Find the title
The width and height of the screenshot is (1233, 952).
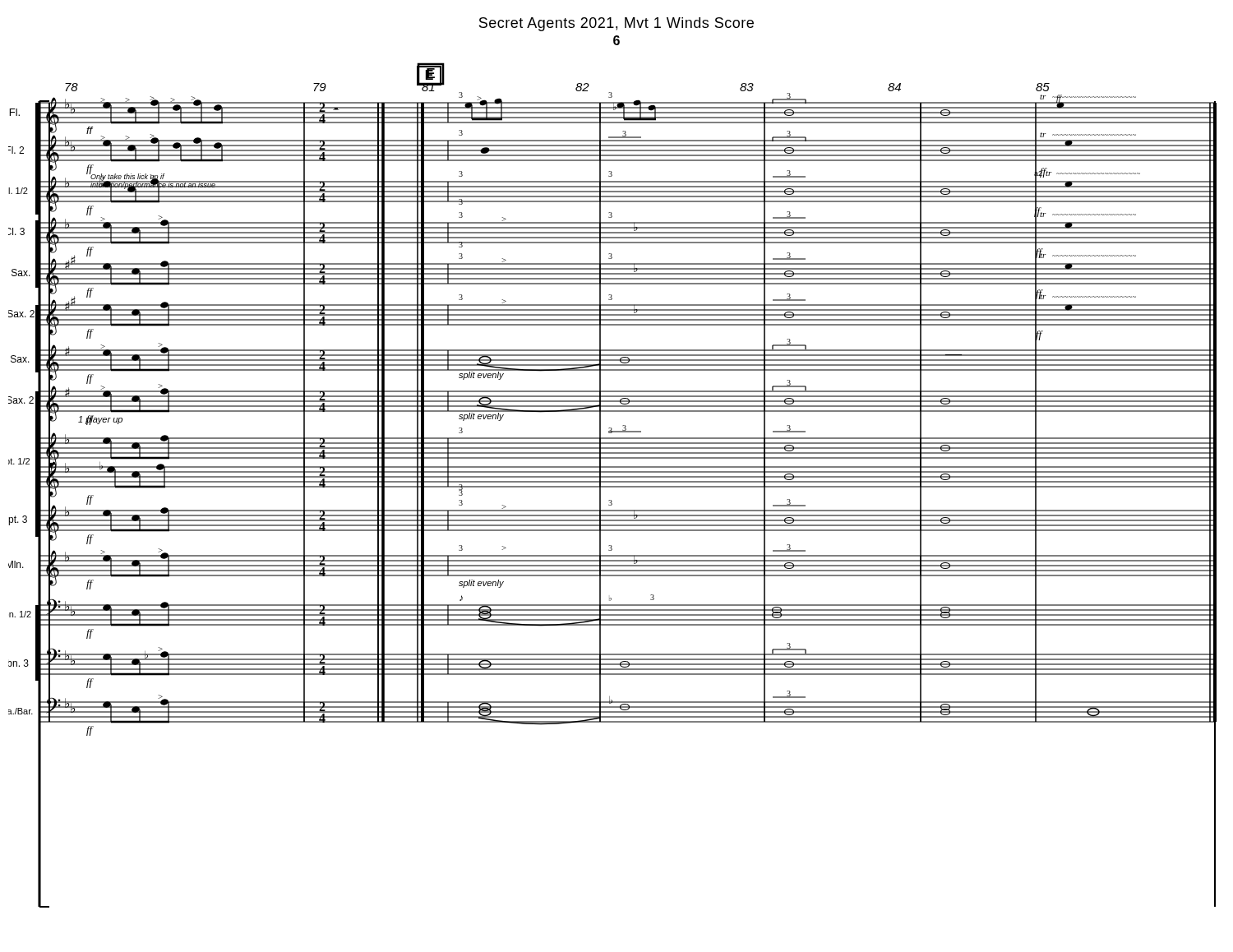coord(616,23)
